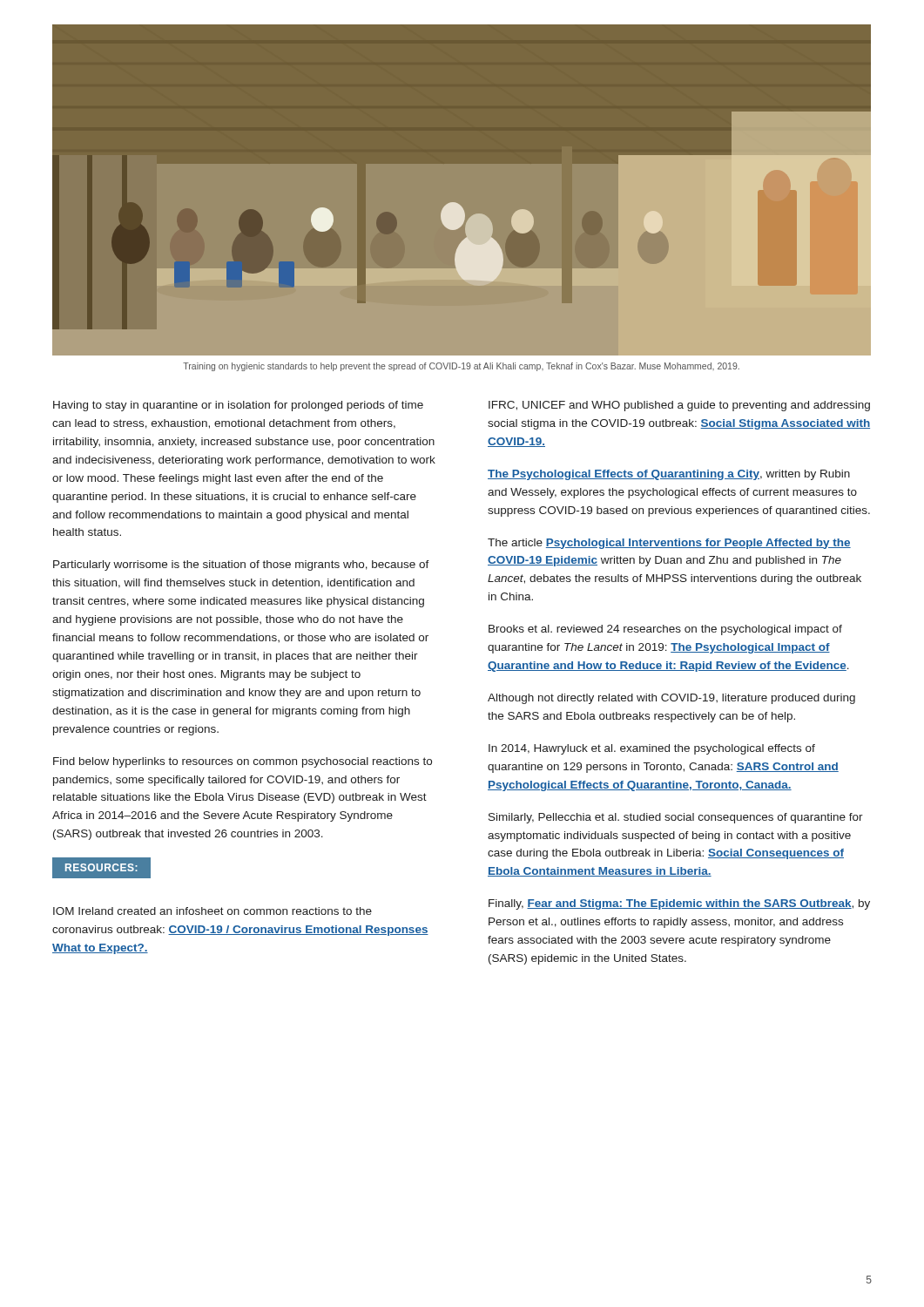Point to the block starting "Although not directly"
Screen dimensions: 1307x924
coord(672,707)
